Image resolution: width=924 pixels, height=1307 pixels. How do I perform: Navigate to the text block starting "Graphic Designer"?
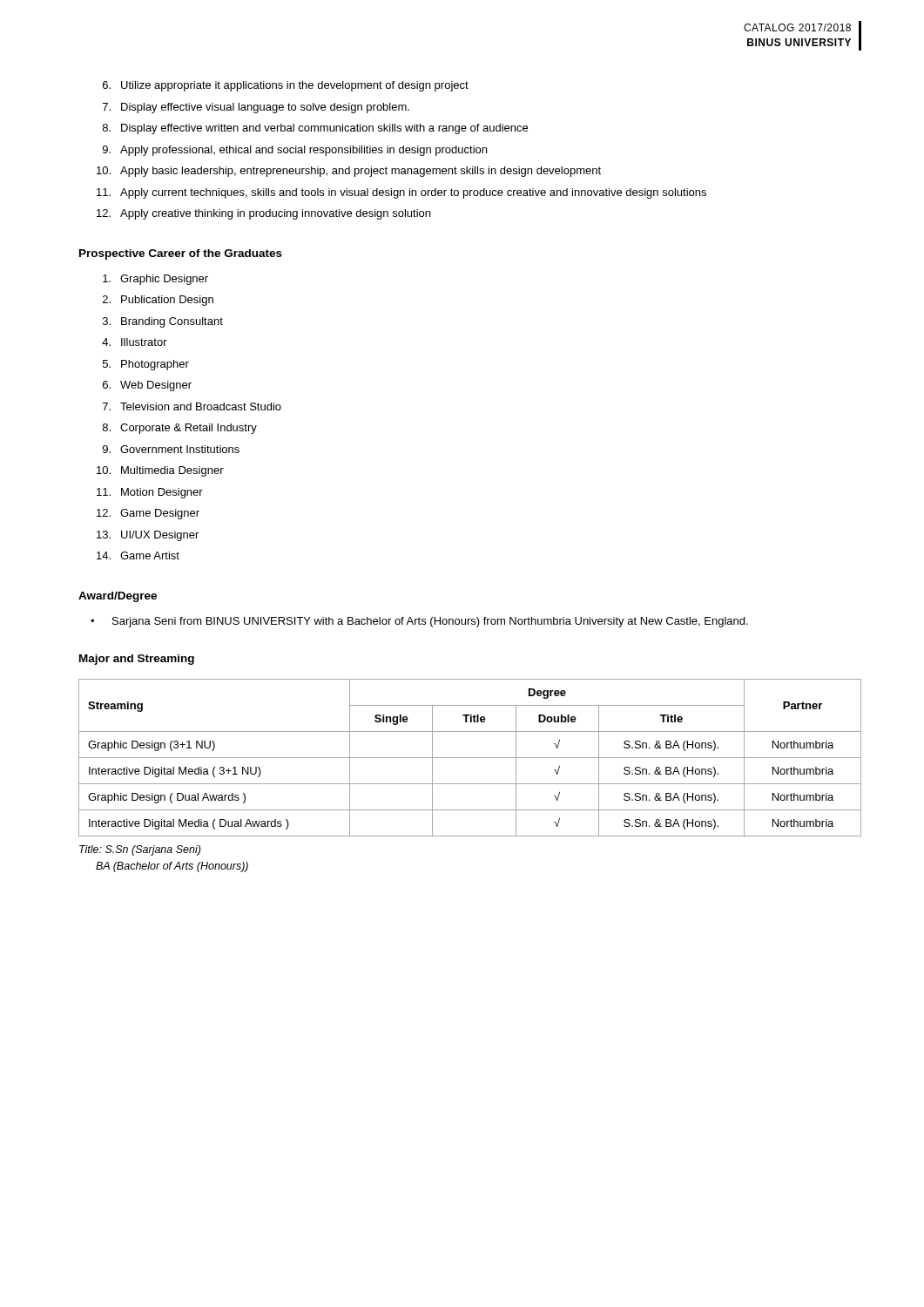[x=155, y=280]
